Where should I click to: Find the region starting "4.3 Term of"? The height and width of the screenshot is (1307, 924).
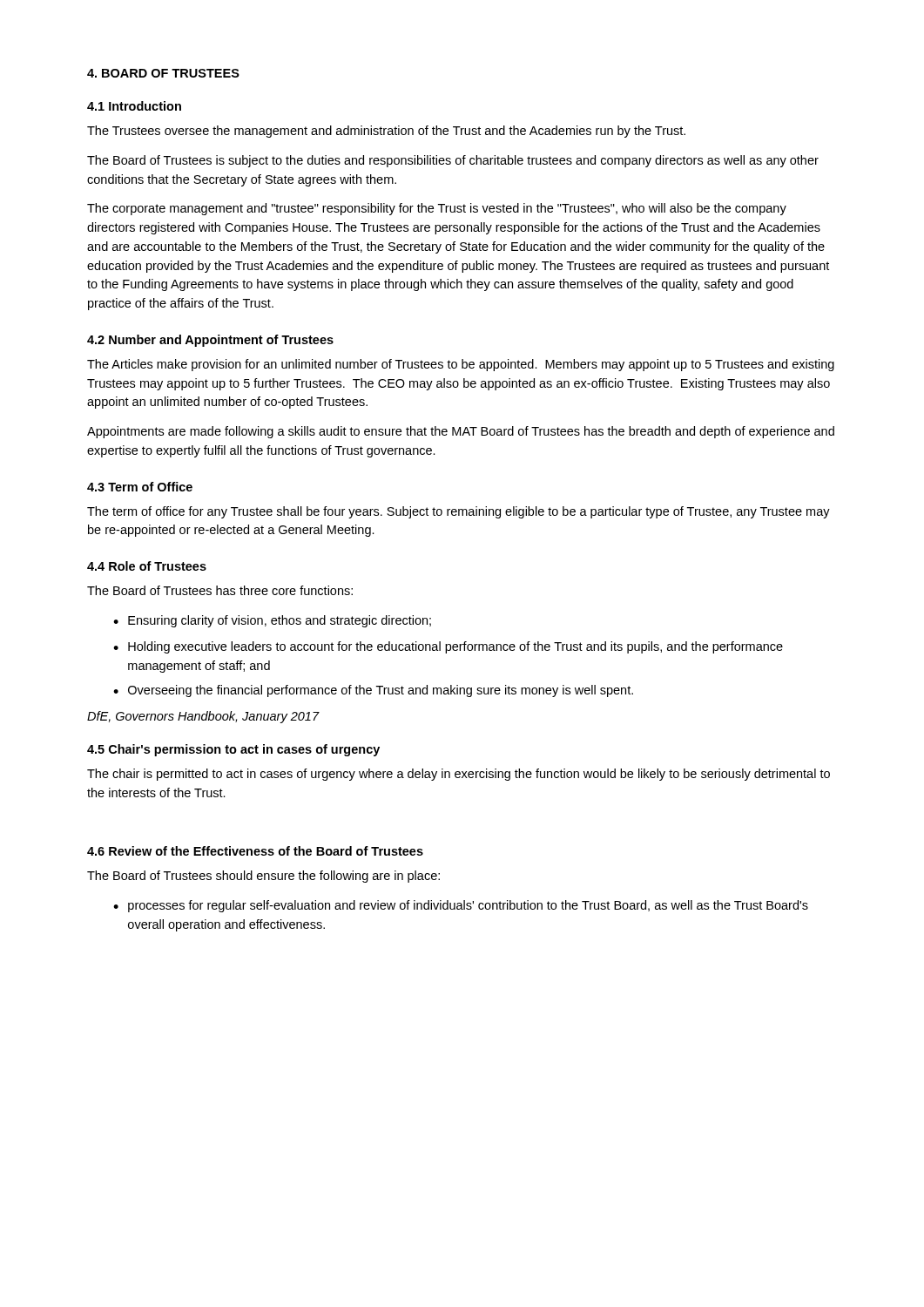[x=140, y=487]
